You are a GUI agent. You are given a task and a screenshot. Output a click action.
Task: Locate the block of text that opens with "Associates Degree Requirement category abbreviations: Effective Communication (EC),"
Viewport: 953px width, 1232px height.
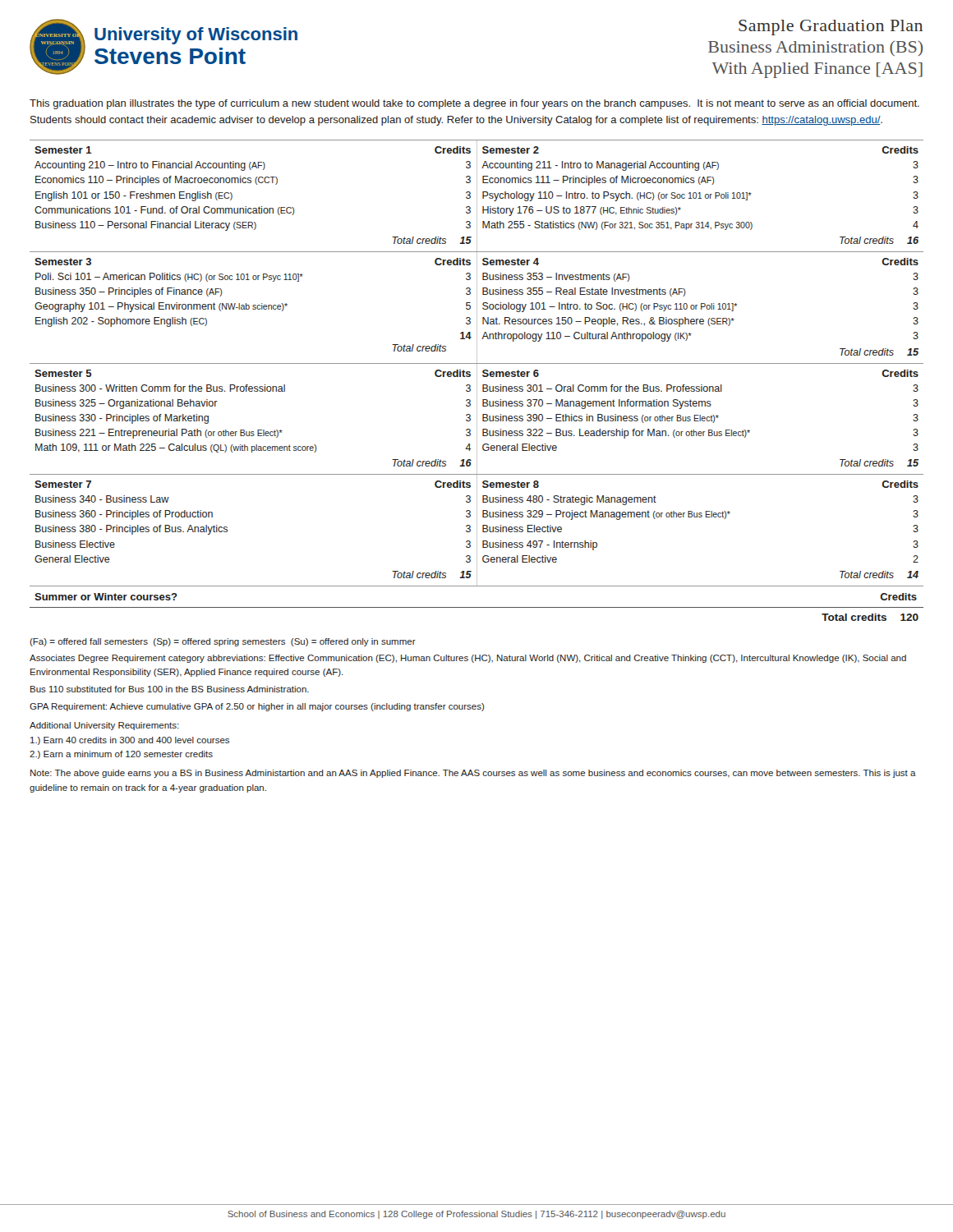(468, 665)
